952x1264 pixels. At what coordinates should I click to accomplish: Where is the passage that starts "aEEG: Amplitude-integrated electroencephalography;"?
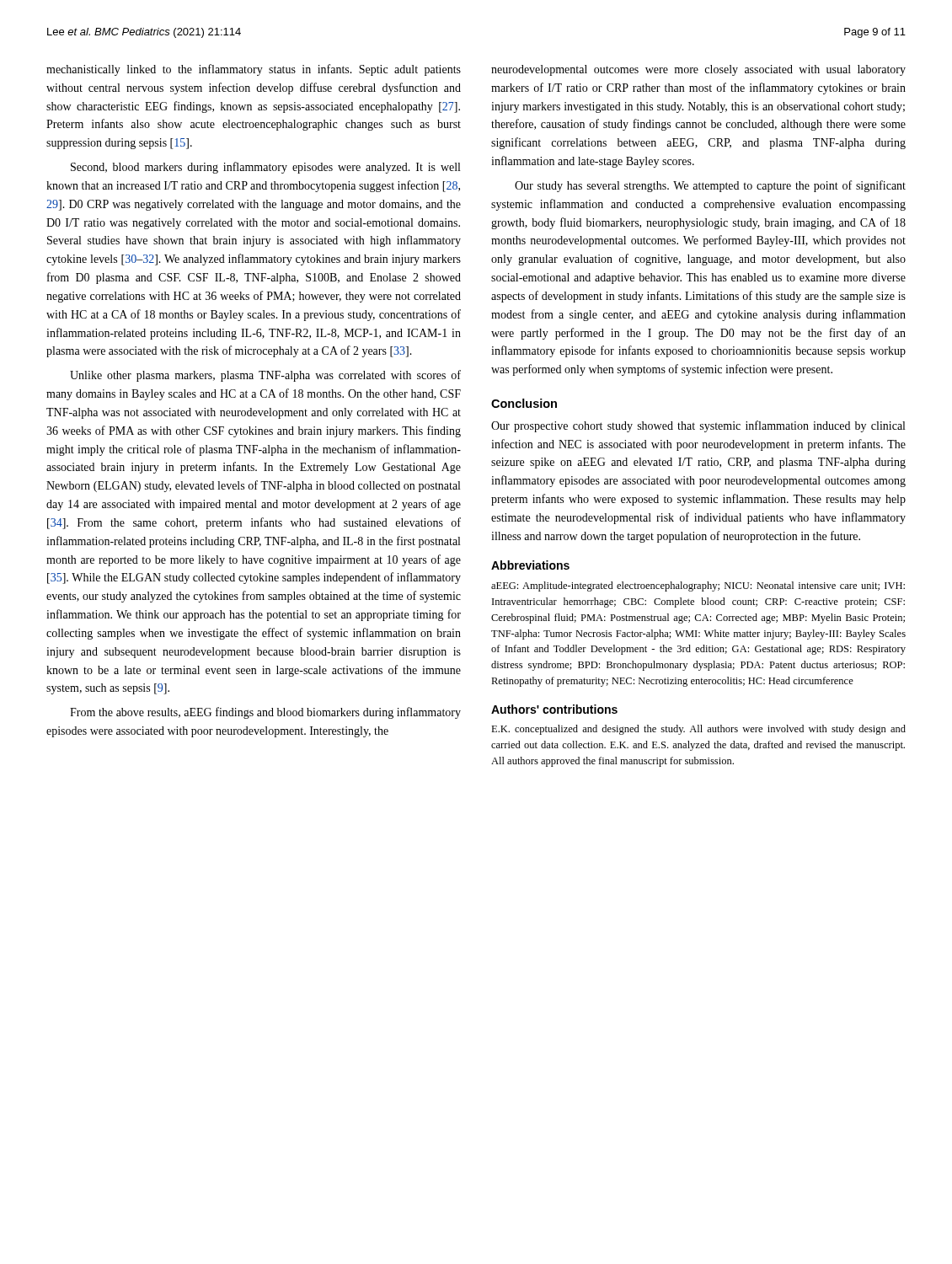click(x=698, y=633)
